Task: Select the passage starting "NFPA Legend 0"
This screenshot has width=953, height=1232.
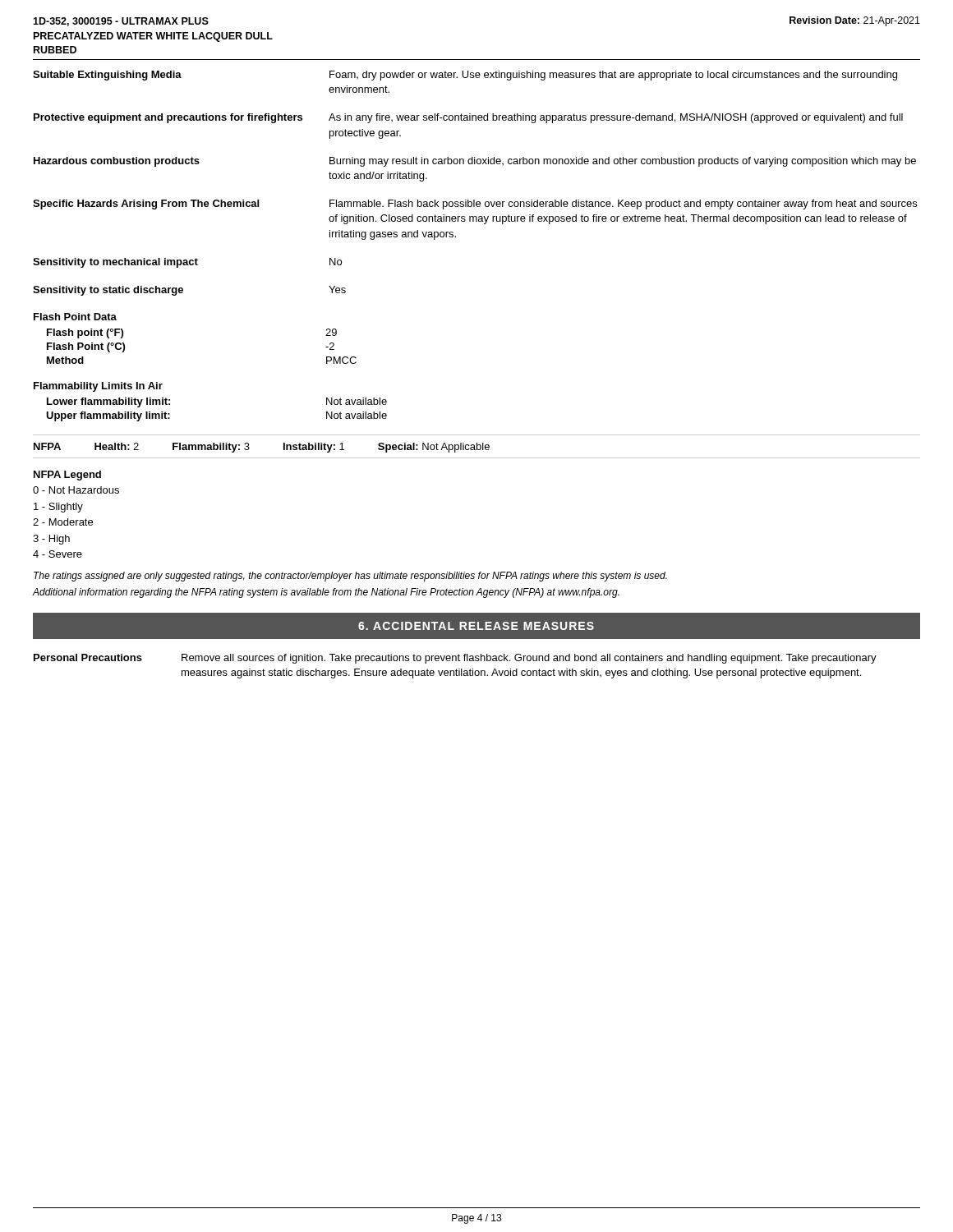Action: [x=67, y=476]
